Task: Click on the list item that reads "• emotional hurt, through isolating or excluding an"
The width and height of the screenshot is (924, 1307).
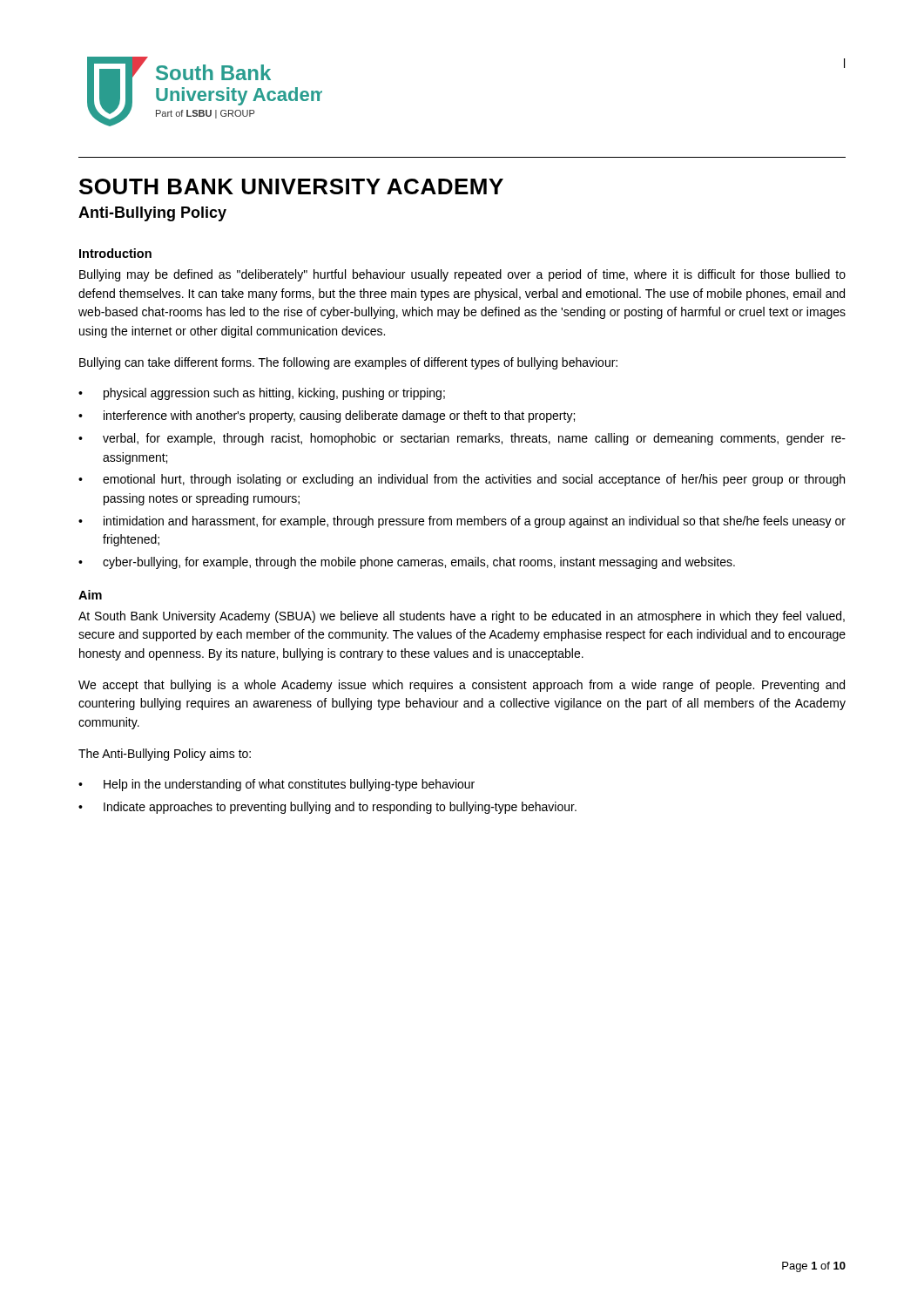Action: click(x=462, y=490)
